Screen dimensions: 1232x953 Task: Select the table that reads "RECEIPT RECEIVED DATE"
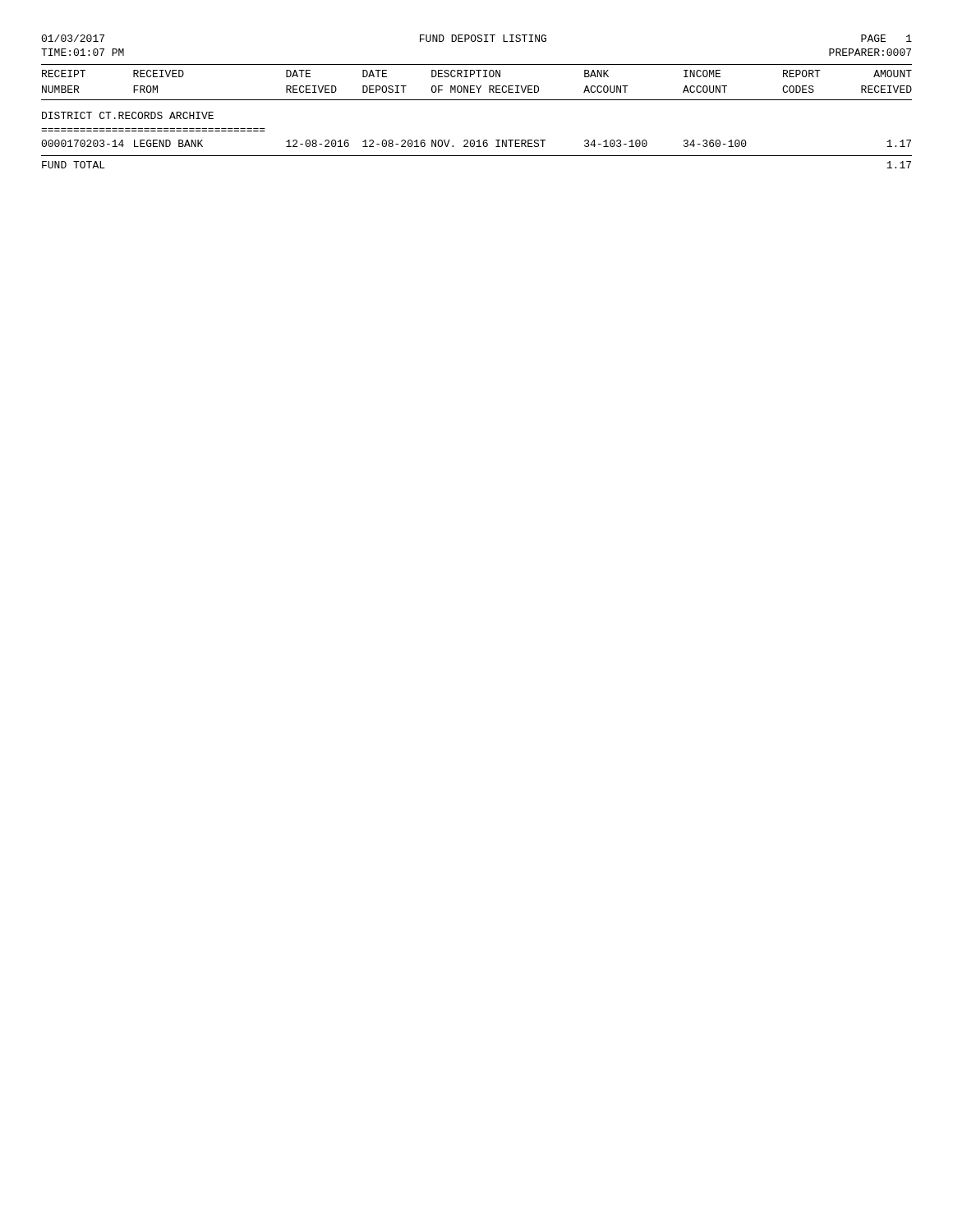coord(476,118)
